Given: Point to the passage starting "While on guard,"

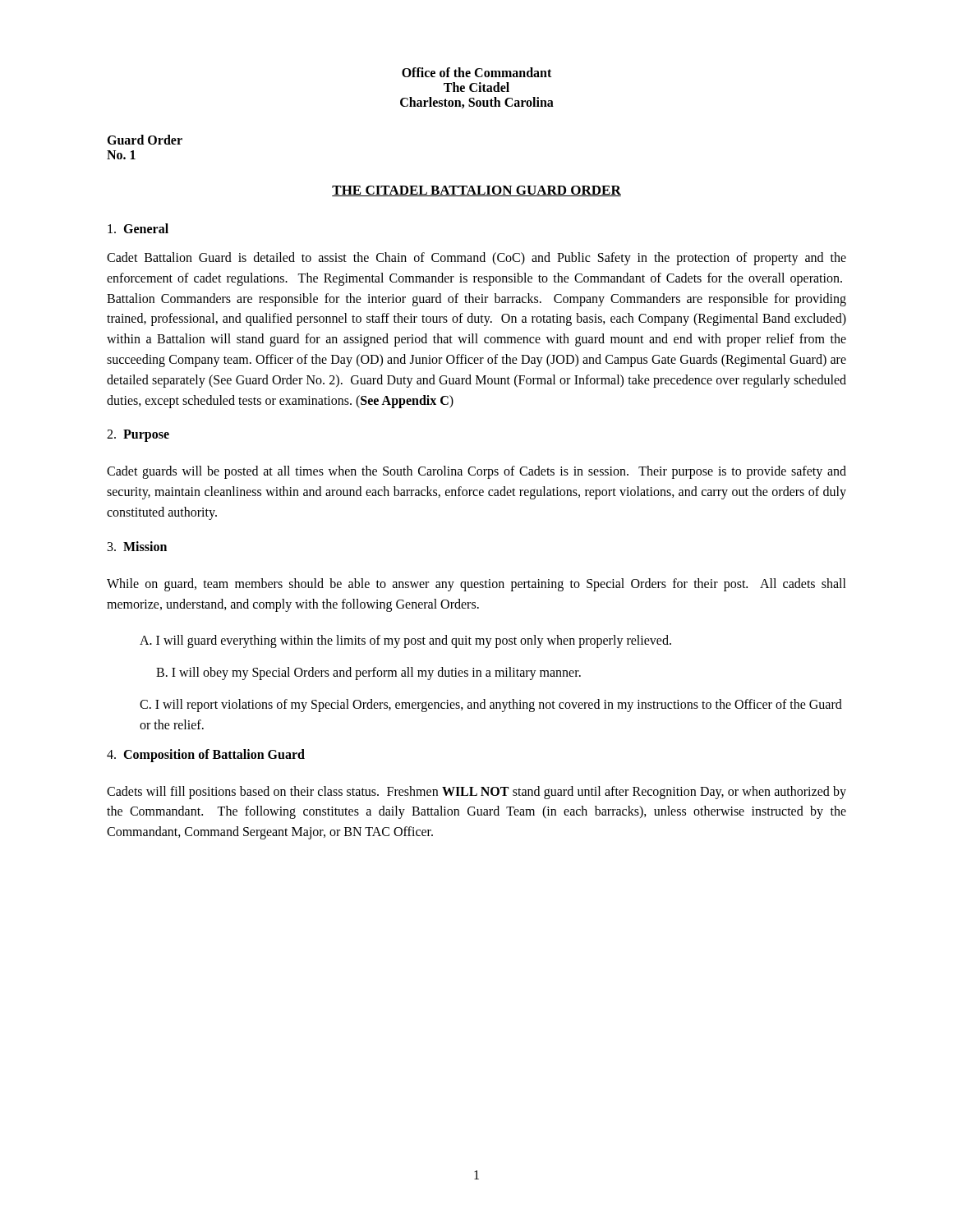Looking at the screenshot, I should pyautogui.click(x=476, y=594).
